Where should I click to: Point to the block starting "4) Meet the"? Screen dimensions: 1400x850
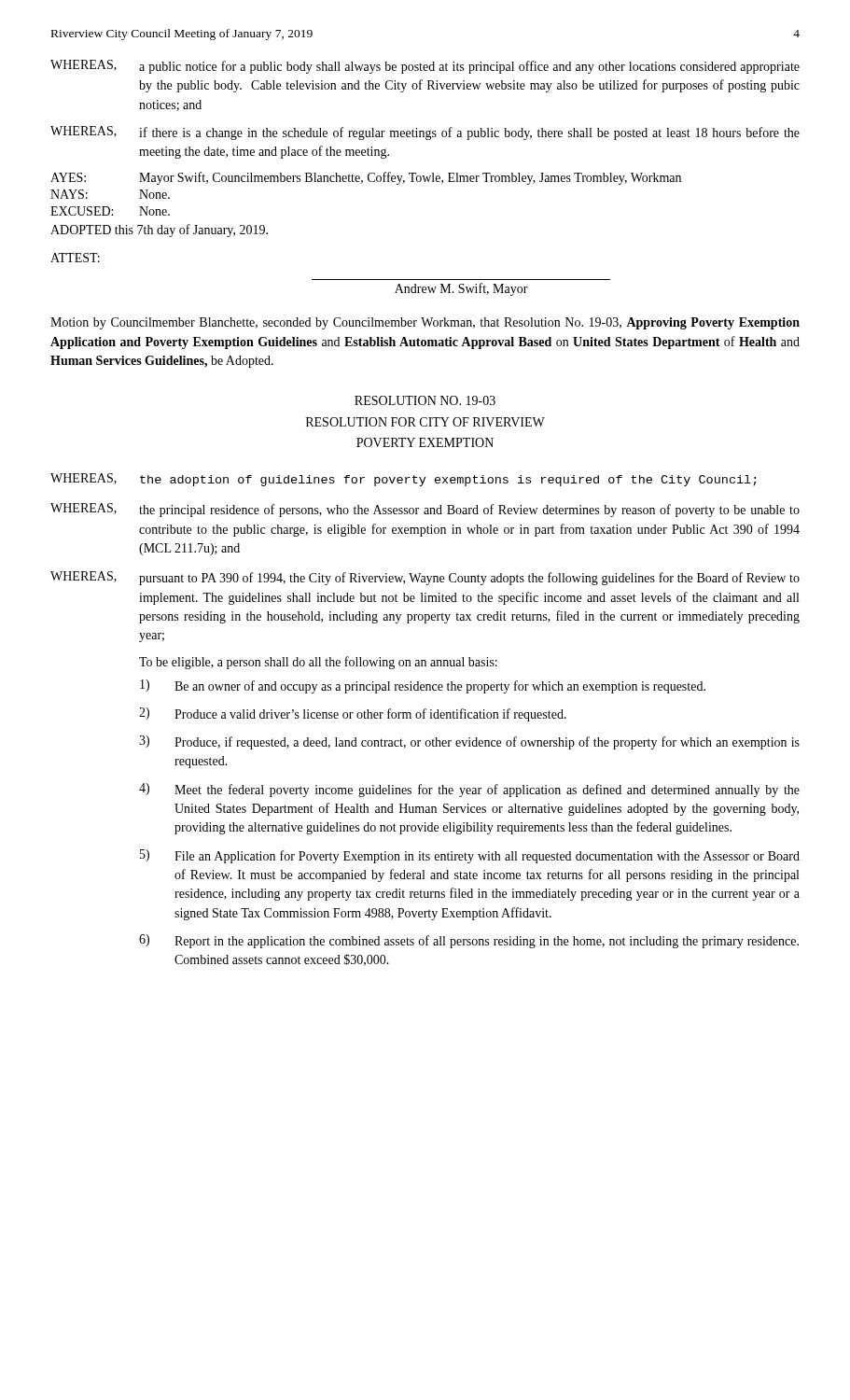[x=469, y=809]
